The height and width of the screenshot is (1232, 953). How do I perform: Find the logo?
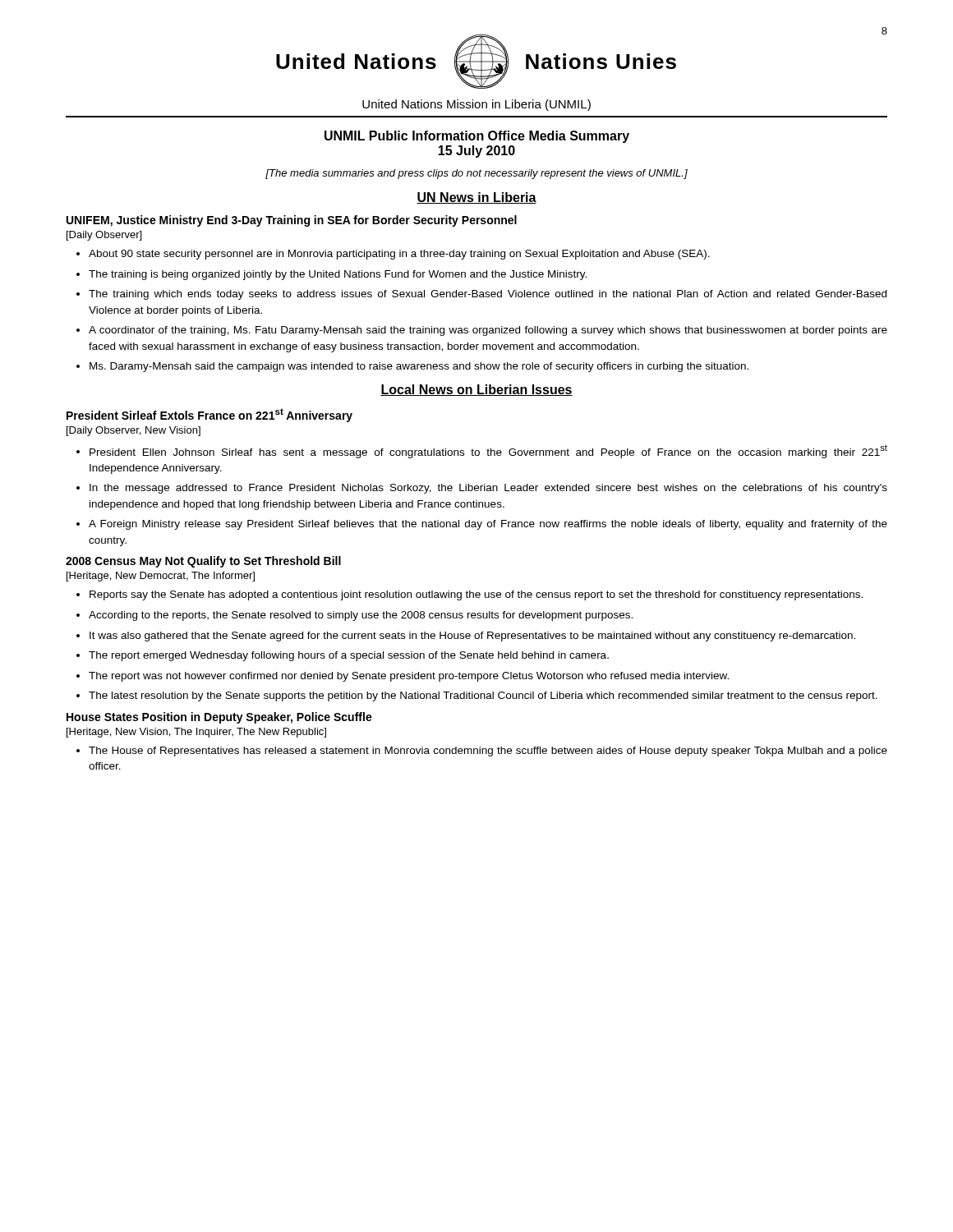point(476,62)
